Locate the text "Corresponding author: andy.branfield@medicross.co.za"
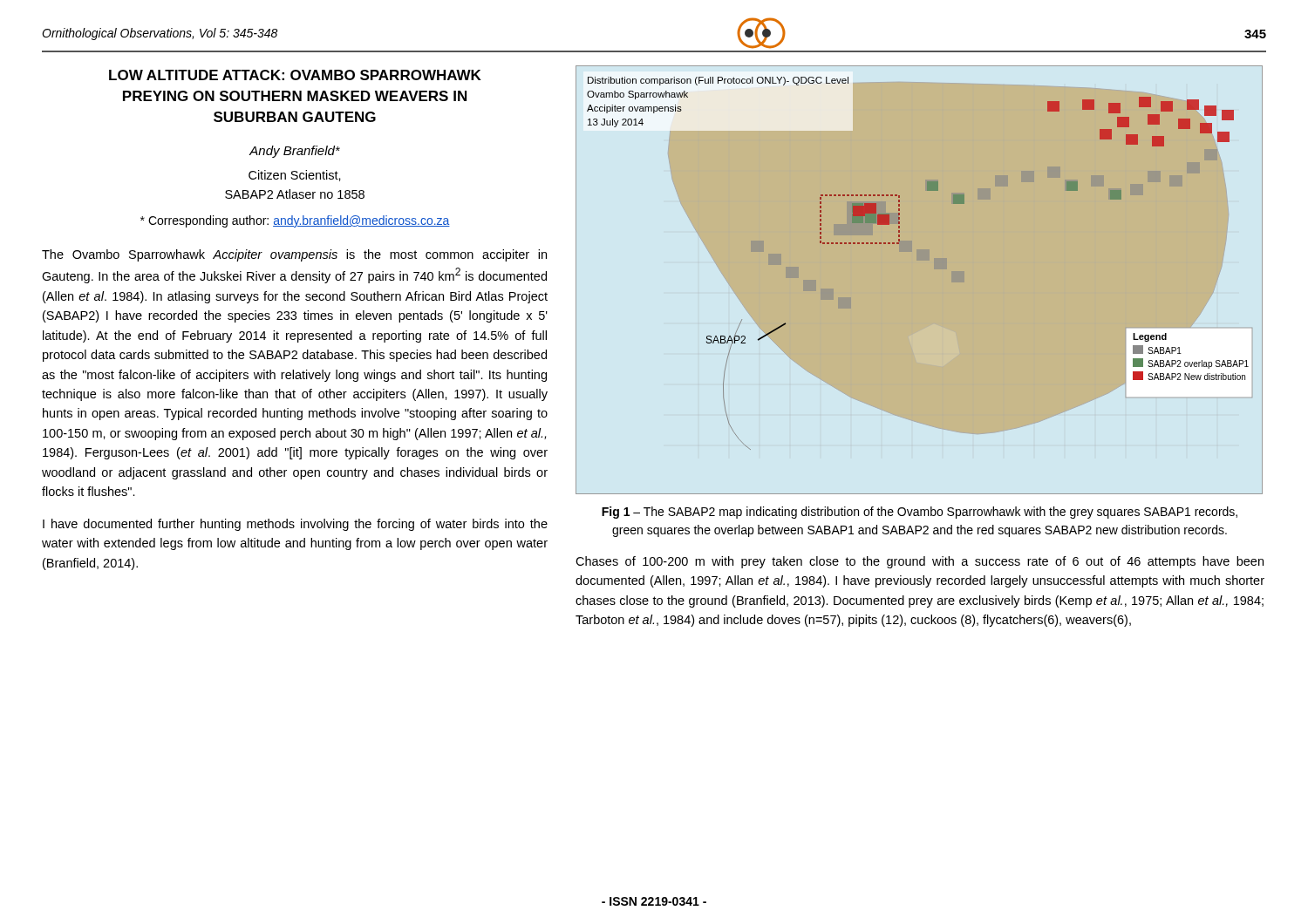 pos(295,220)
